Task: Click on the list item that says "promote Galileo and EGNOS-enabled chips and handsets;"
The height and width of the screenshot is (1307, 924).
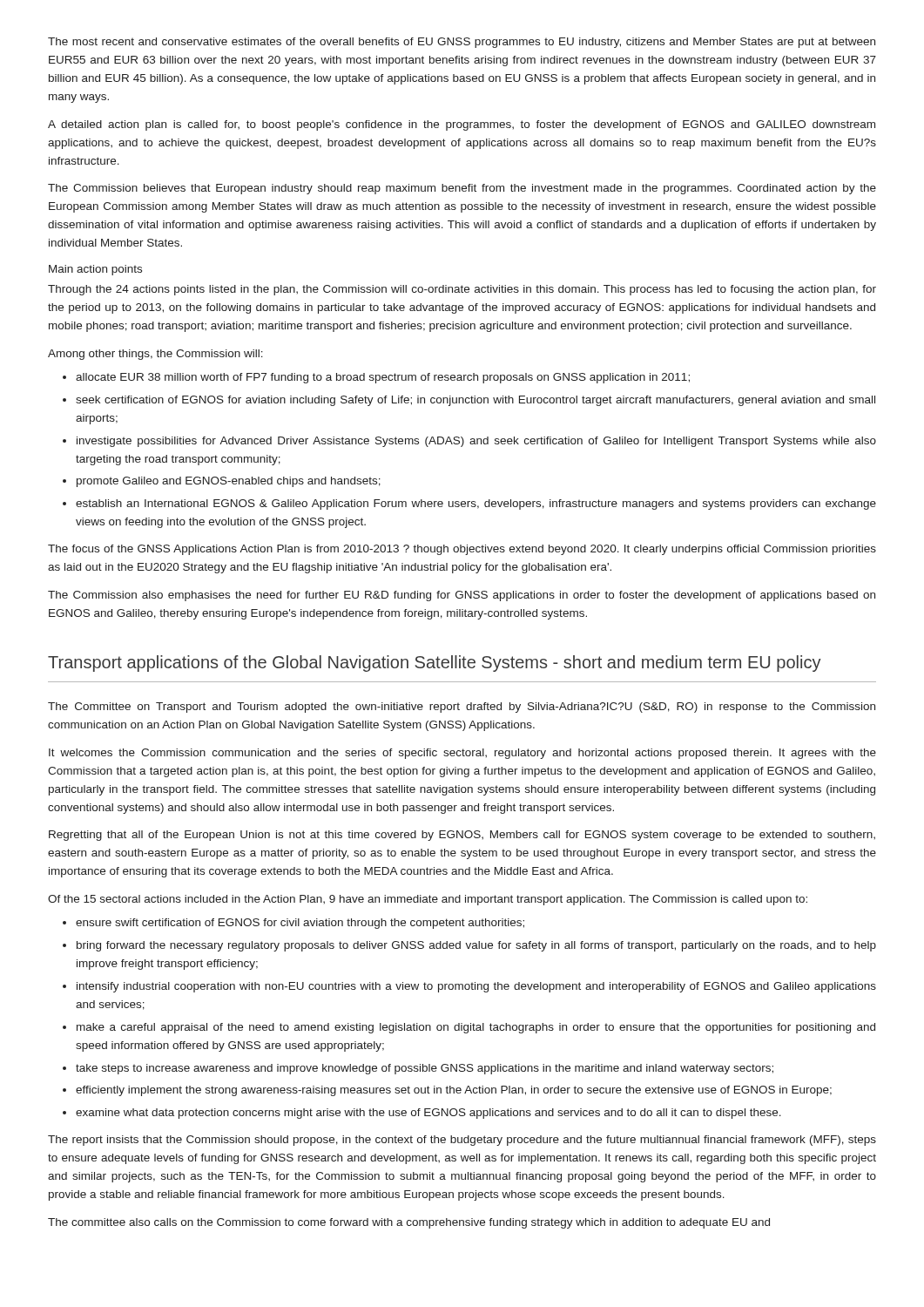Action: tap(228, 481)
